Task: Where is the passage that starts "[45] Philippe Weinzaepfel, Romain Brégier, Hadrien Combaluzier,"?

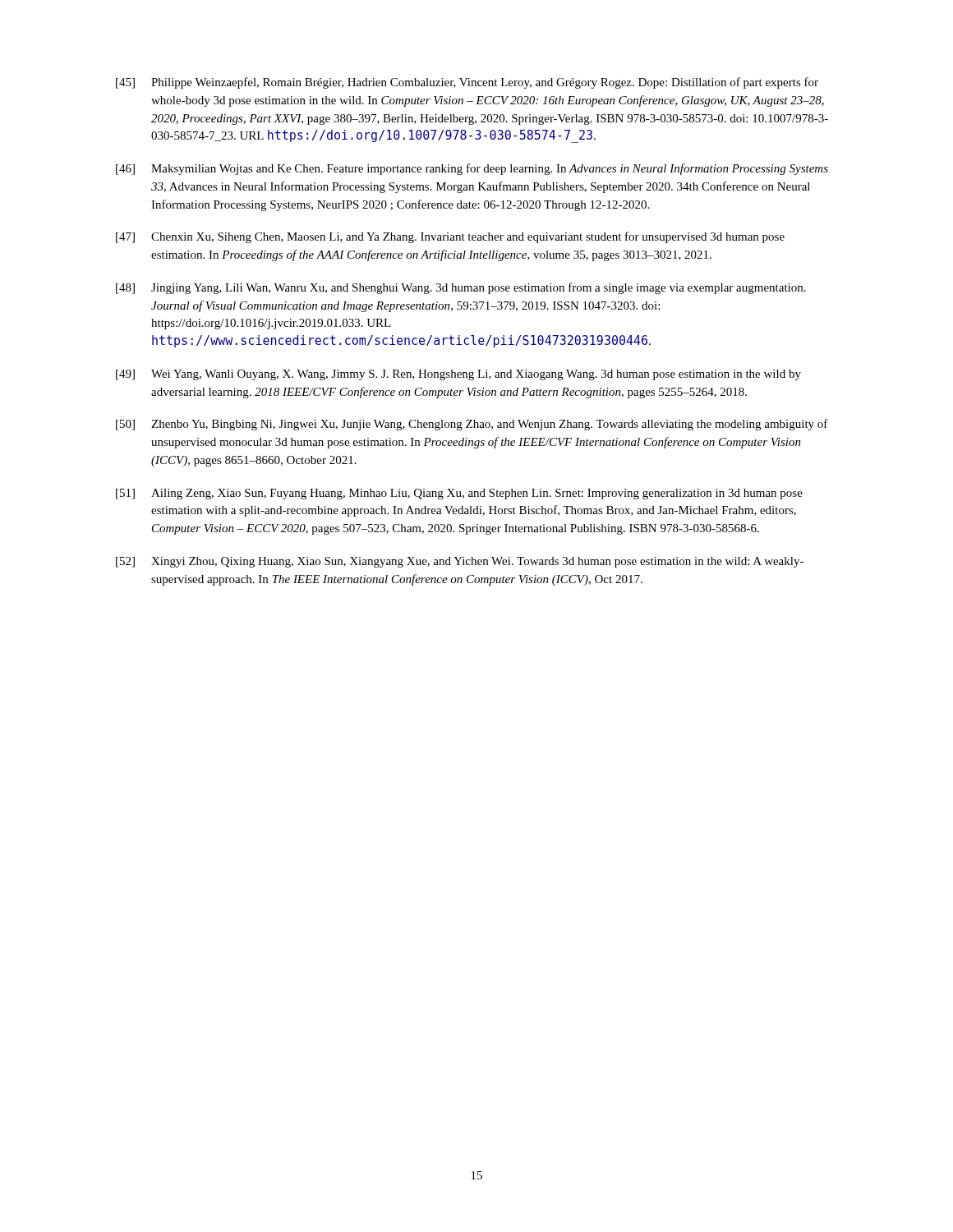Action: click(476, 110)
